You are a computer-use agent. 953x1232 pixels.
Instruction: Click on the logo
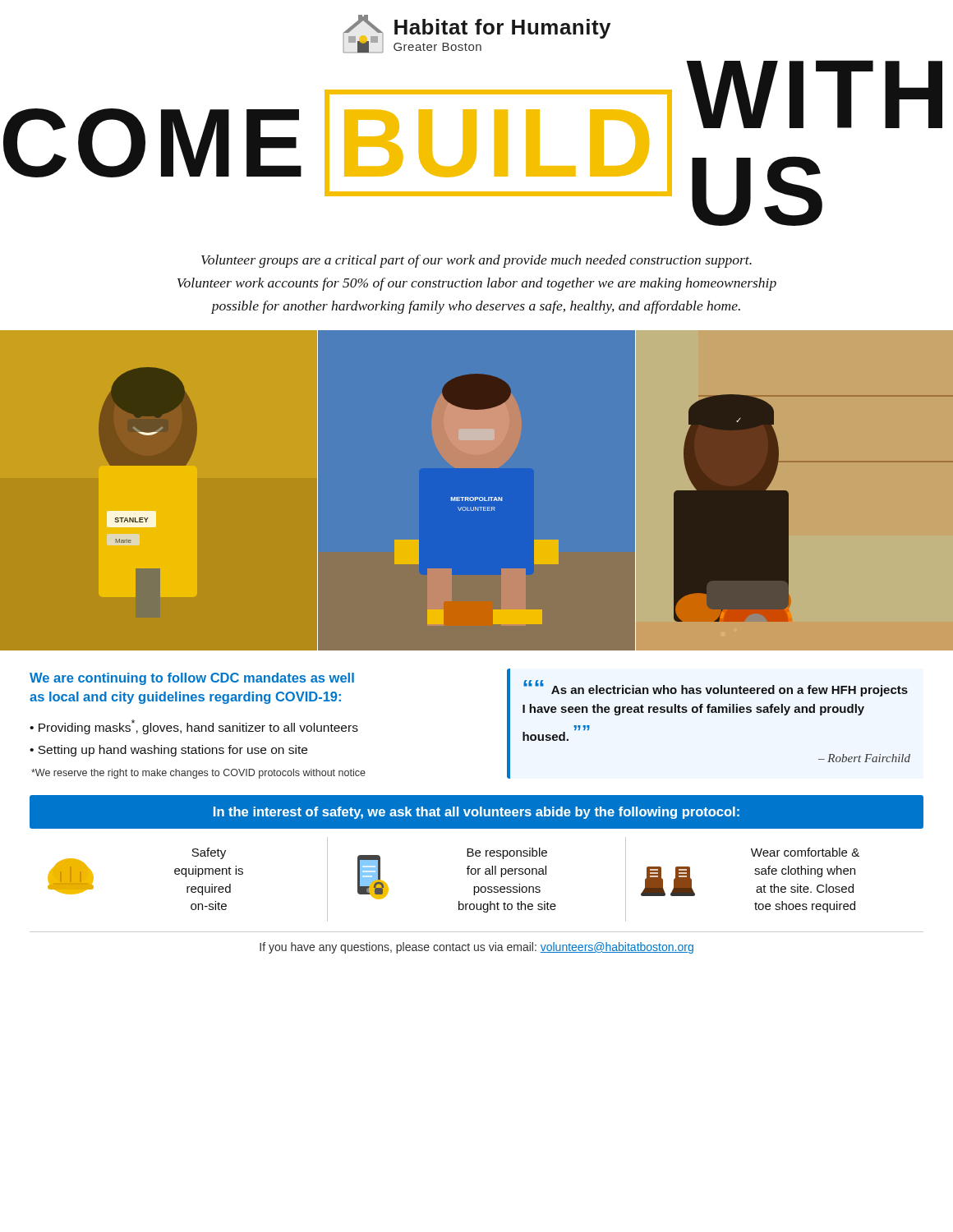(476, 27)
